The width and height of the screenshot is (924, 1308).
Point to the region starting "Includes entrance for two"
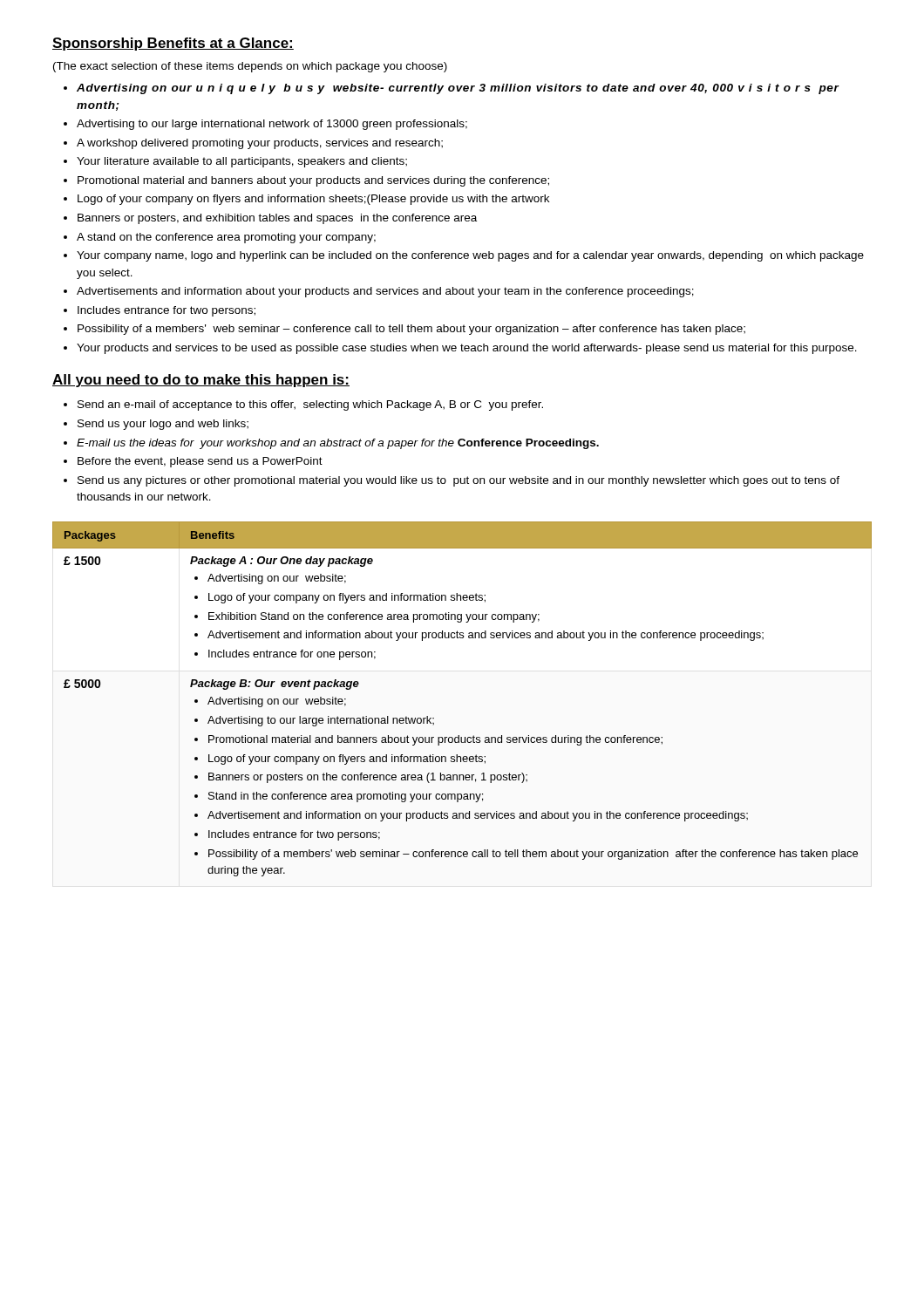tap(160, 311)
